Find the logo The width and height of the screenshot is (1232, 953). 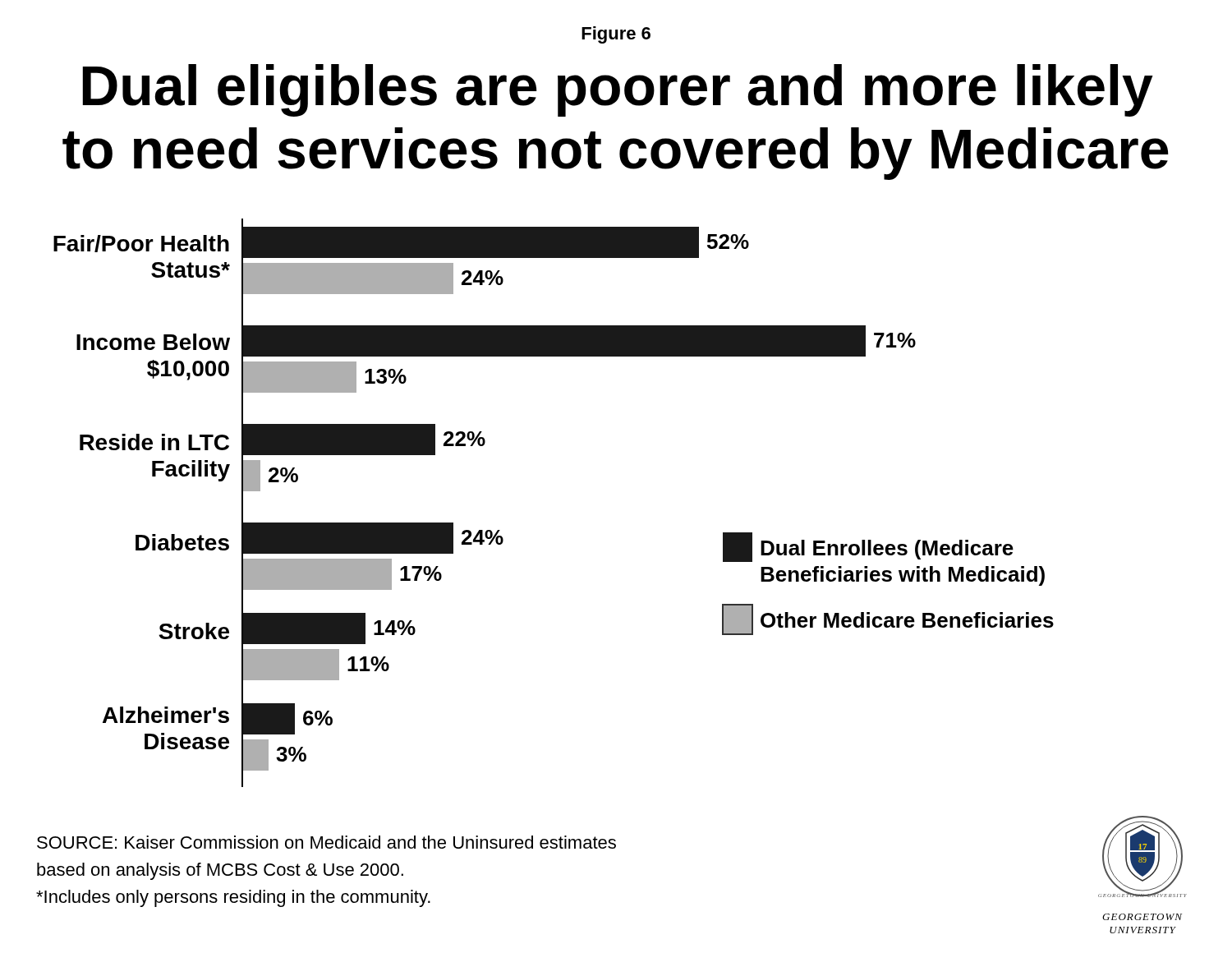[x=1142, y=876]
